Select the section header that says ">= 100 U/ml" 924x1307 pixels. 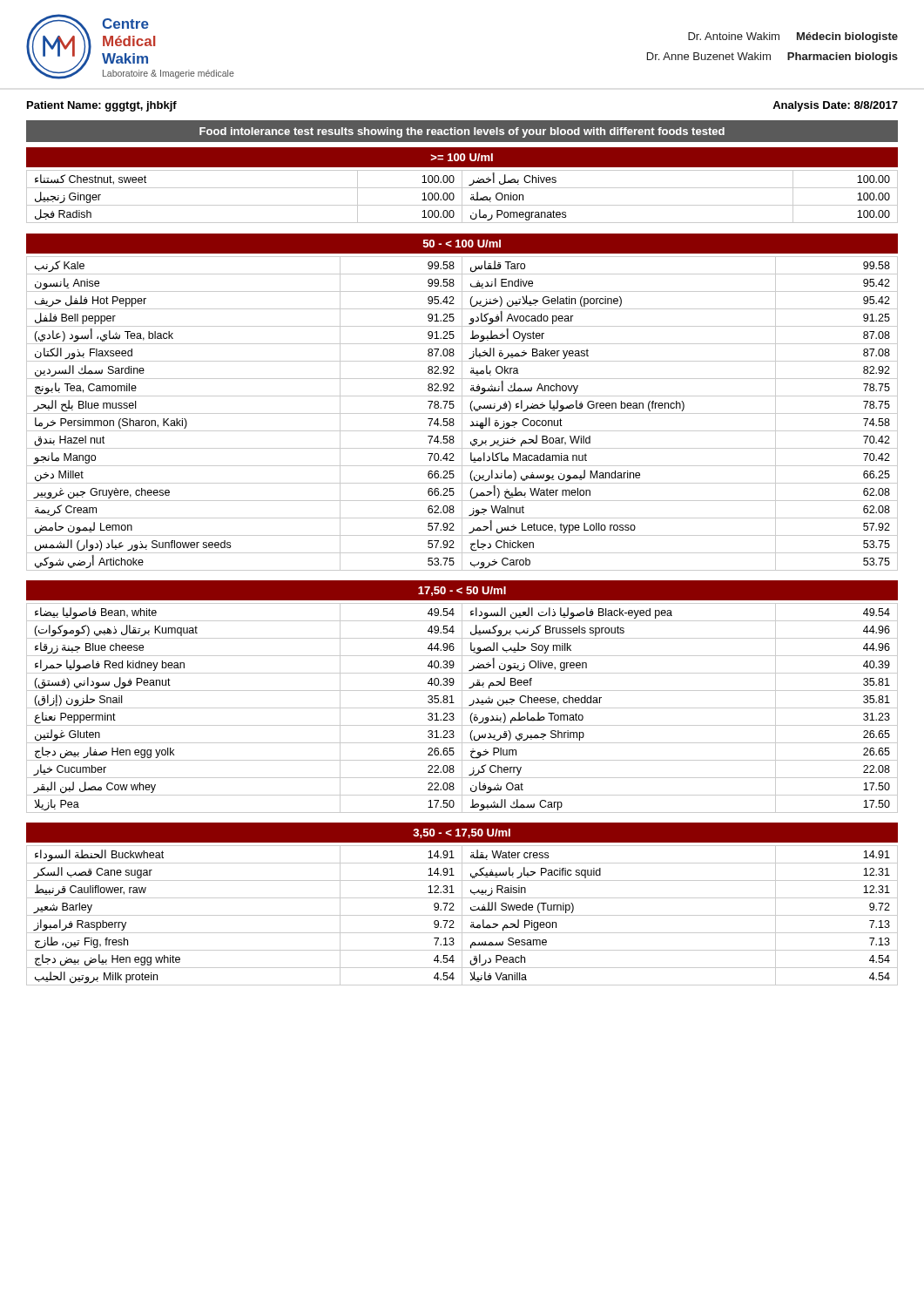pyautogui.click(x=462, y=157)
